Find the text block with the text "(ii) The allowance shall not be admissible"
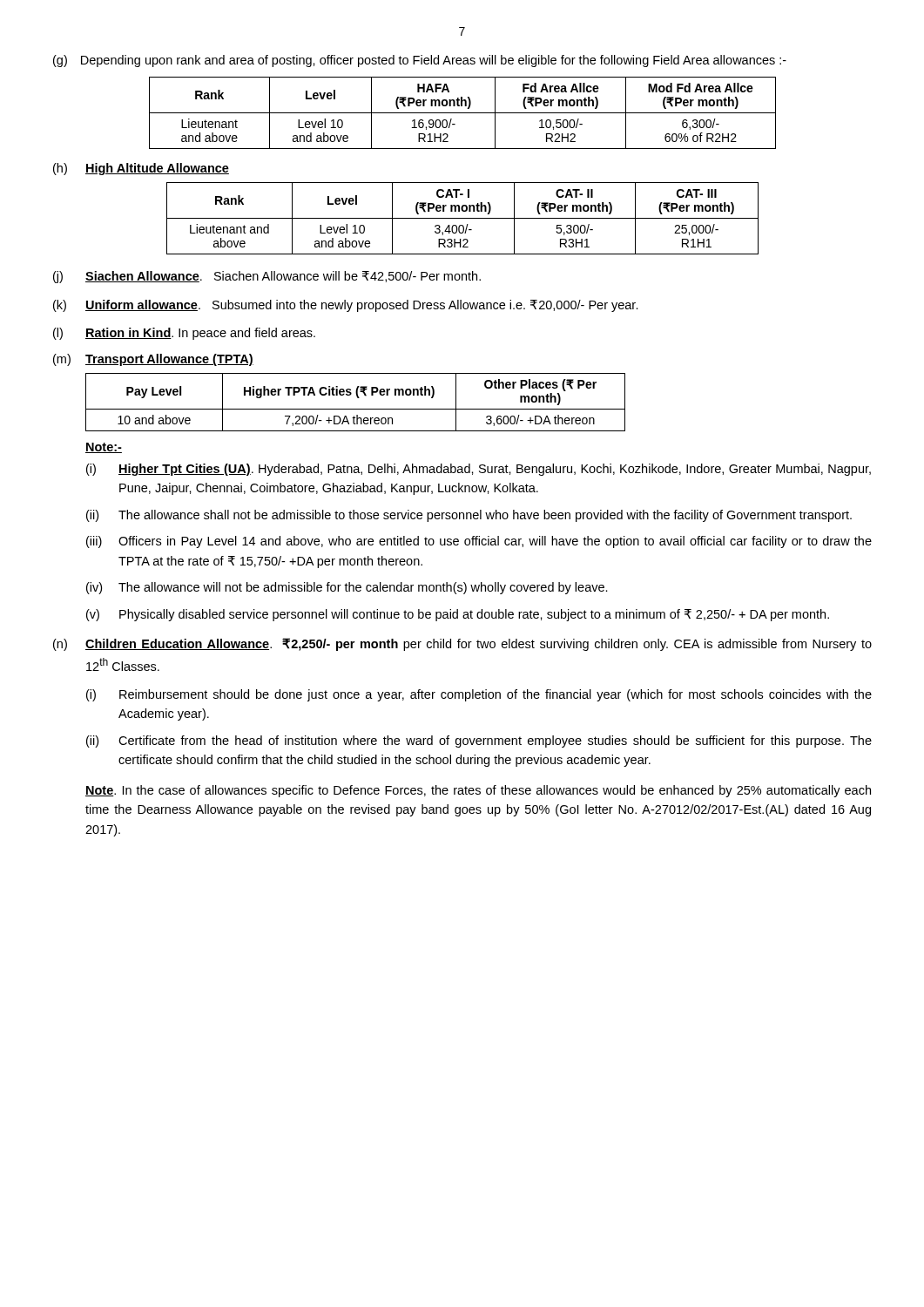Viewport: 924px width, 1307px height. (x=469, y=515)
